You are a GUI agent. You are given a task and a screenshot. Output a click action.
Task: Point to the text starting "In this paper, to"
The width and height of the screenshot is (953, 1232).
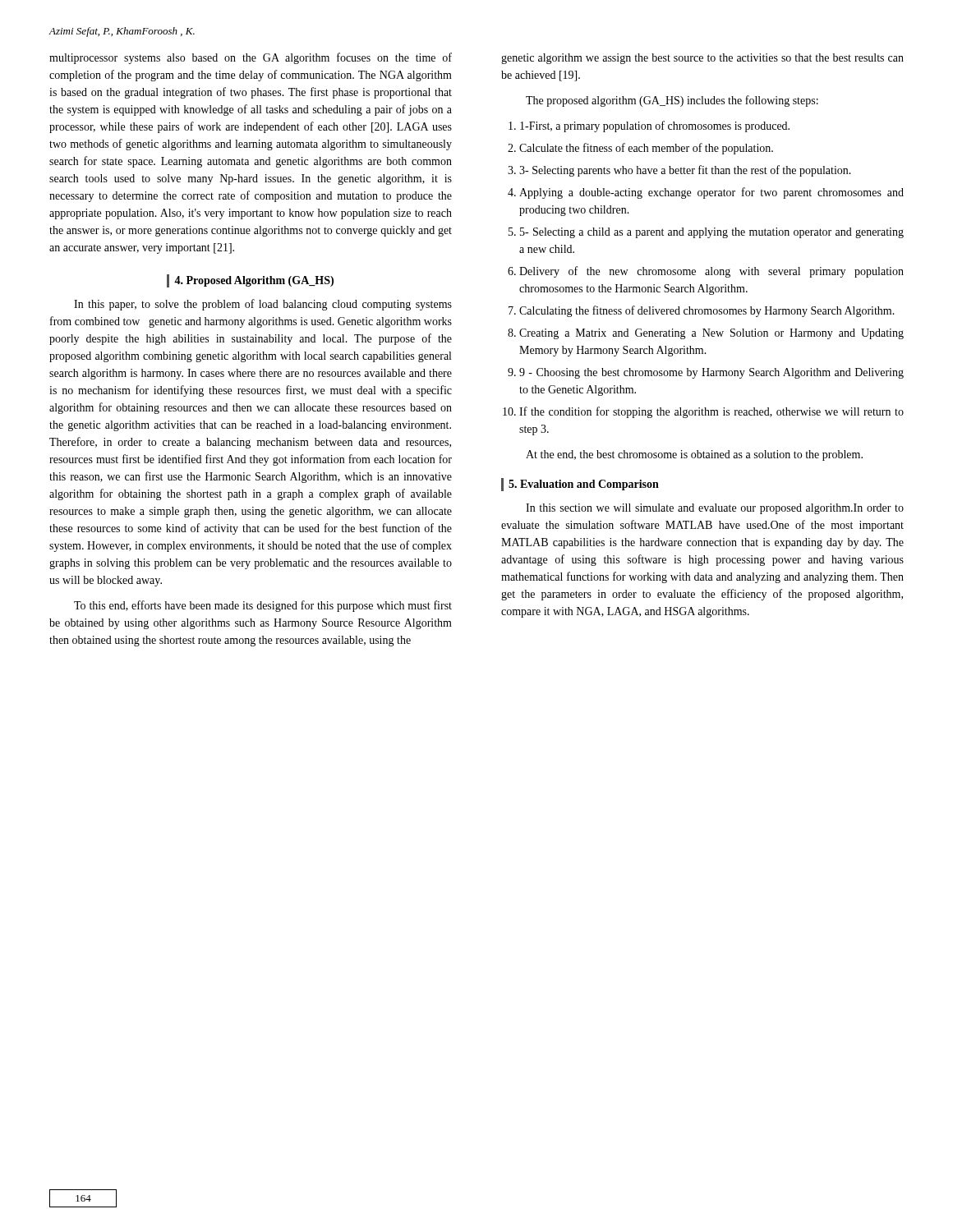pyautogui.click(x=251, y=472)
